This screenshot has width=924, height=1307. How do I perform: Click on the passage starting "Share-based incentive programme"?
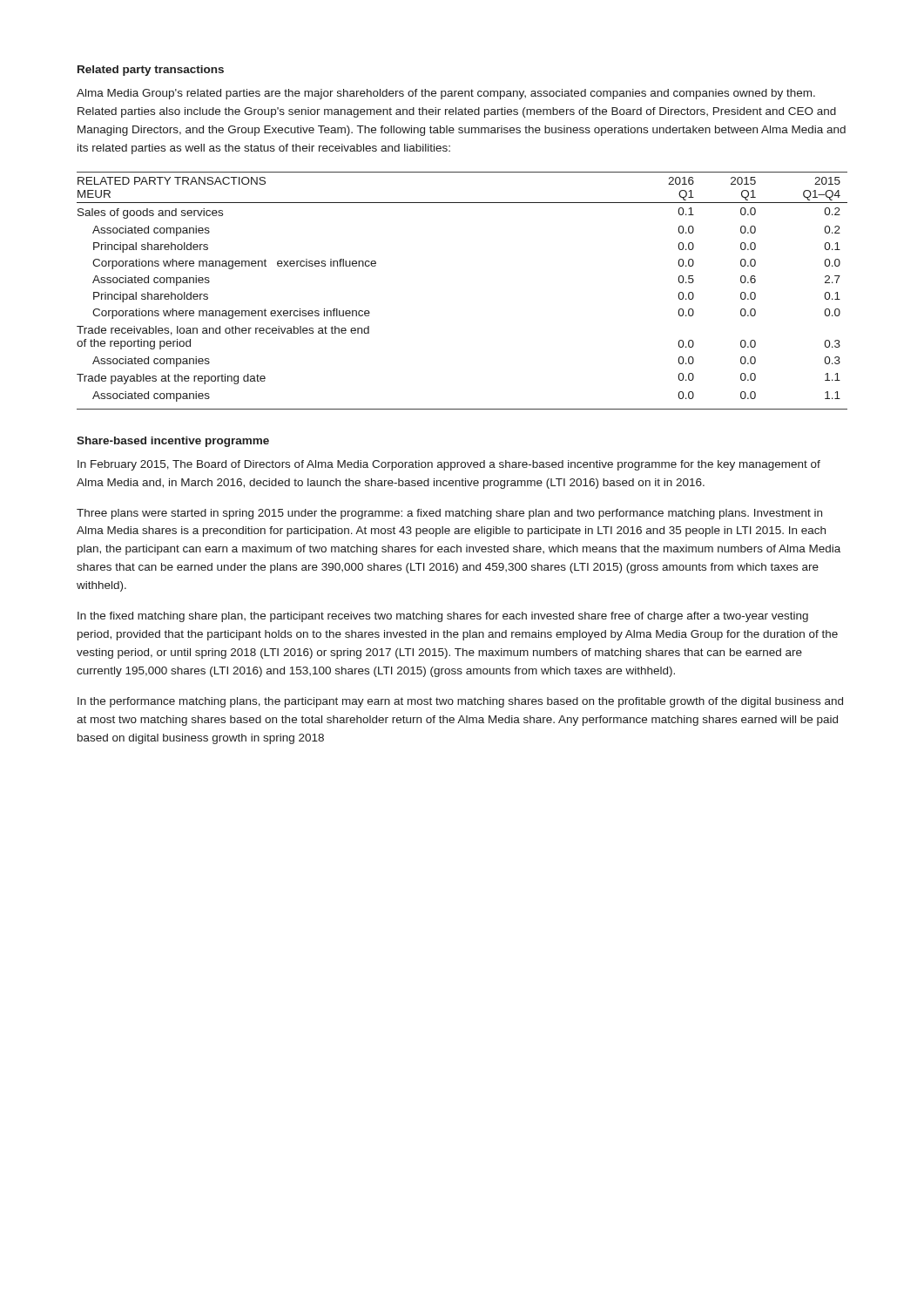point(173,440)
